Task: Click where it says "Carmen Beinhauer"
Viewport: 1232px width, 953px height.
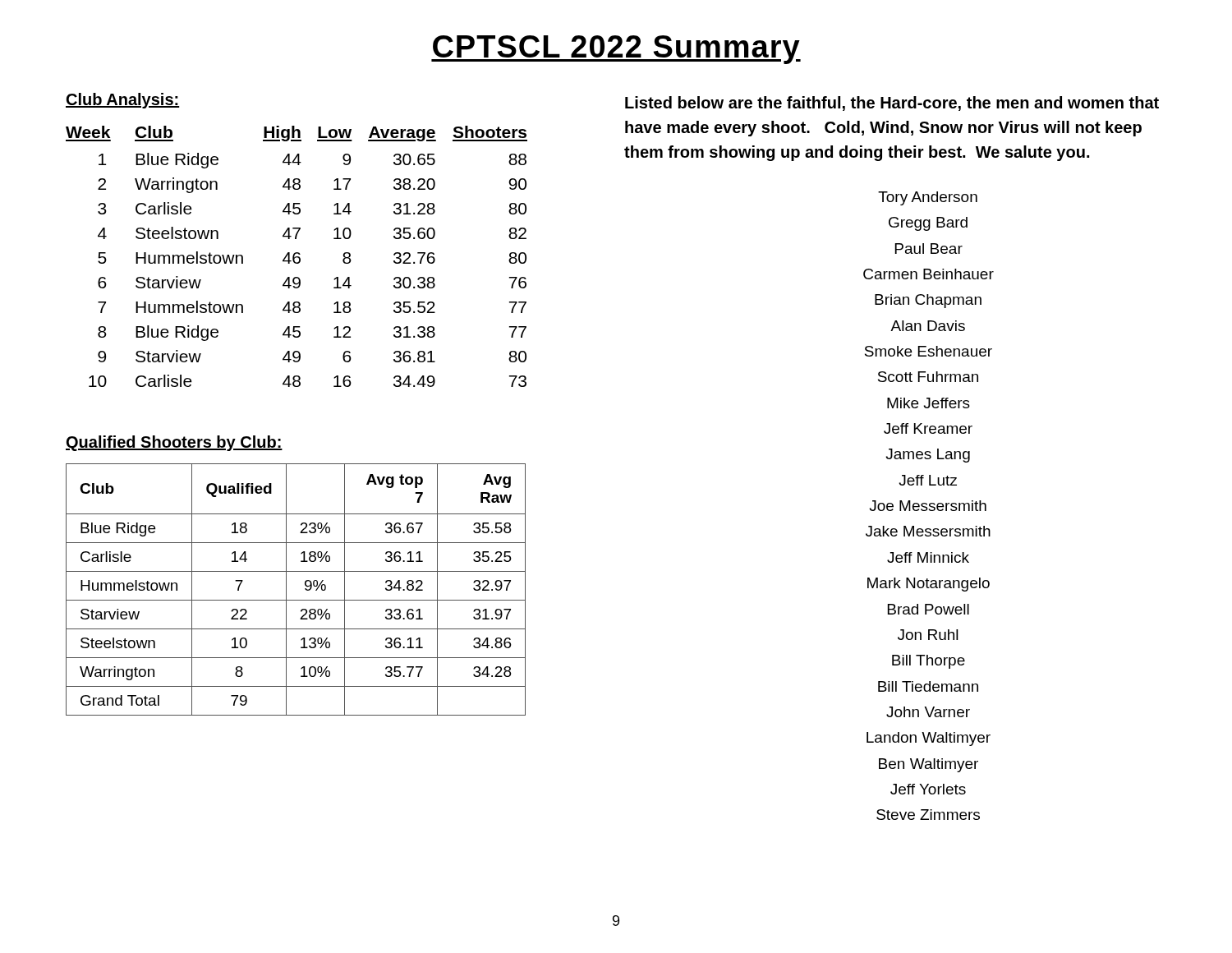Action: [x=928, y=274]
